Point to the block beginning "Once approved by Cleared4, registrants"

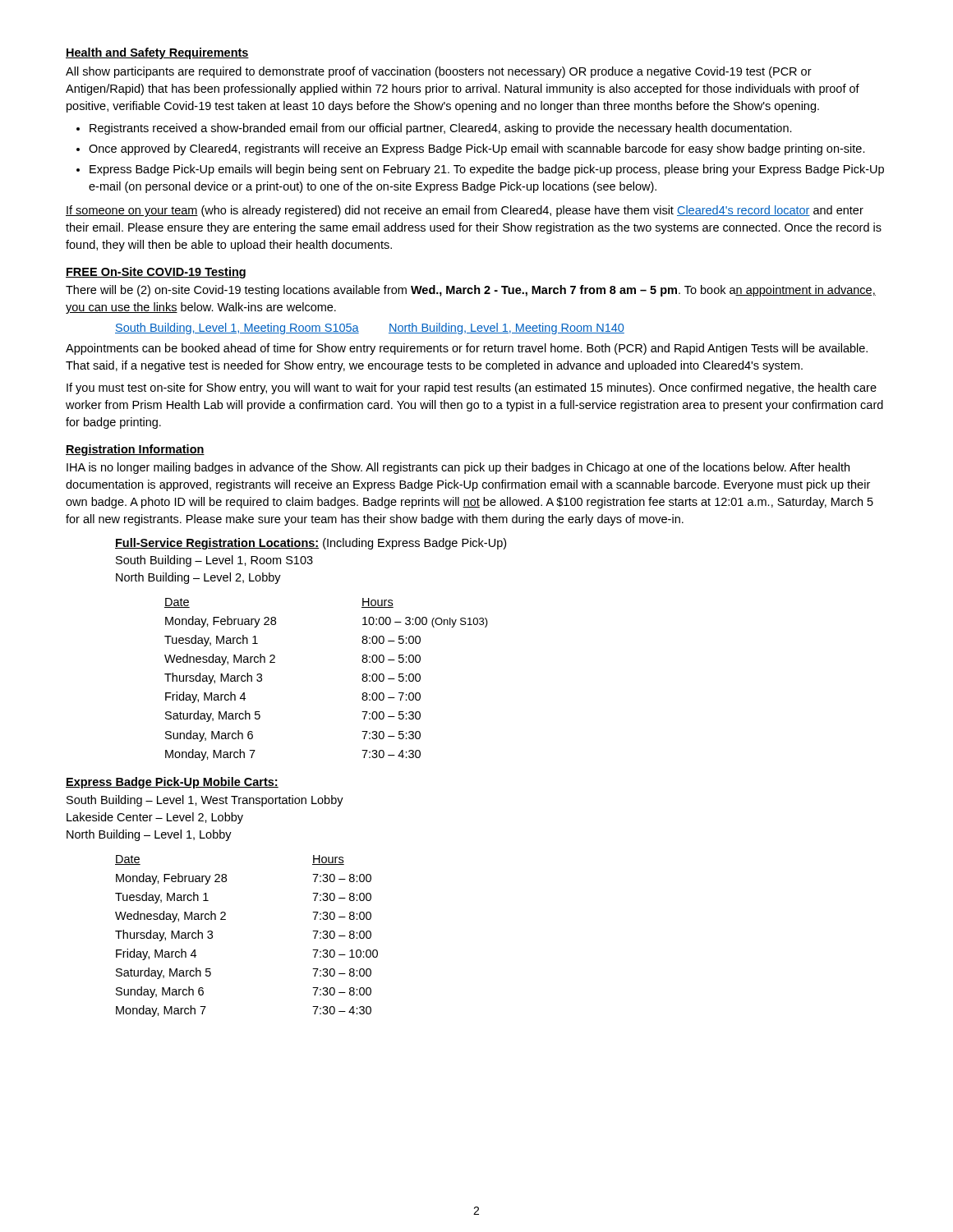click(477, 149)
